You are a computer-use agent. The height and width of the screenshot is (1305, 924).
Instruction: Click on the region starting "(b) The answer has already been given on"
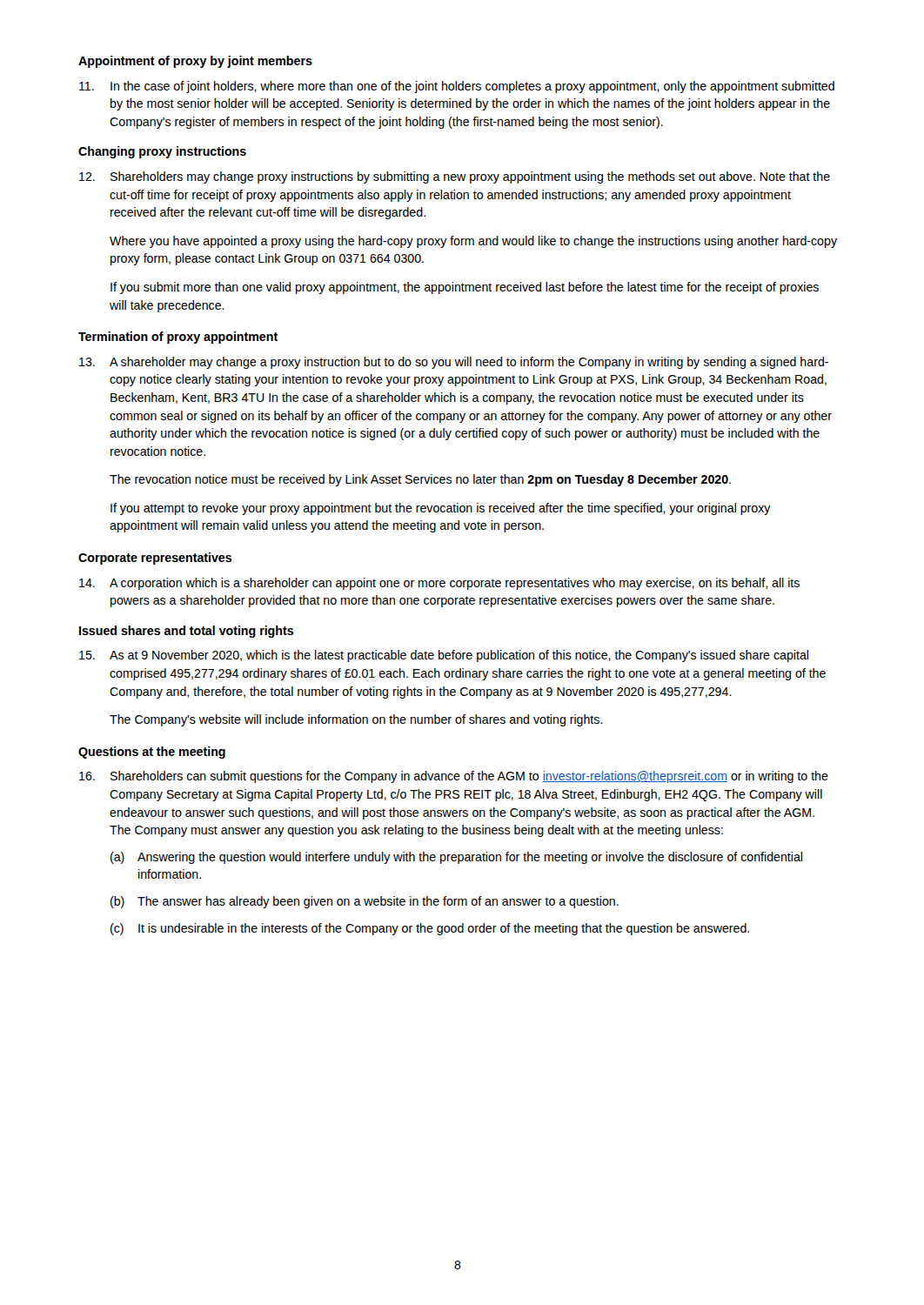click(x=364, y=902)
